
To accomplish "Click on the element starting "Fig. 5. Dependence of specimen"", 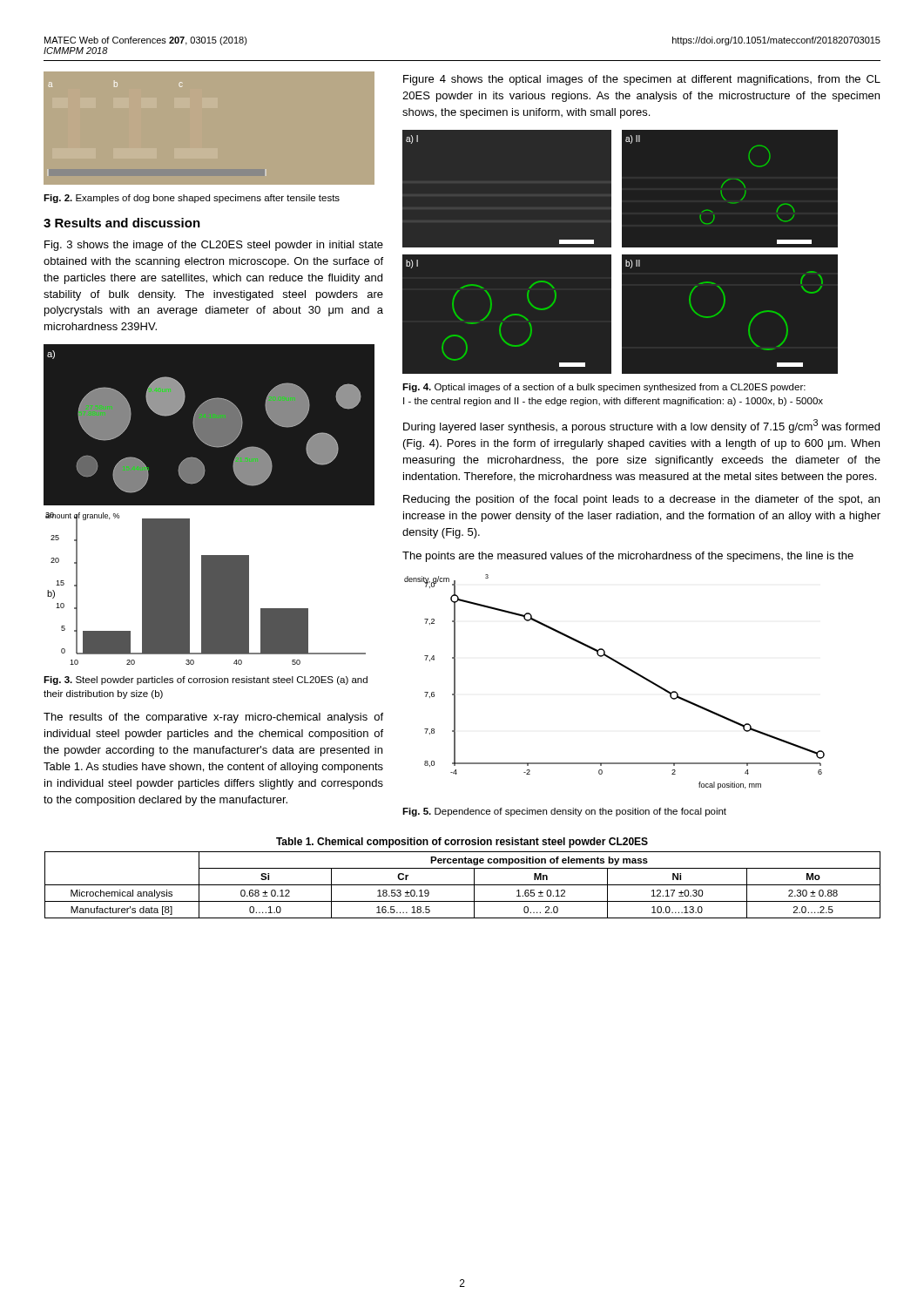I will [564, 811].
